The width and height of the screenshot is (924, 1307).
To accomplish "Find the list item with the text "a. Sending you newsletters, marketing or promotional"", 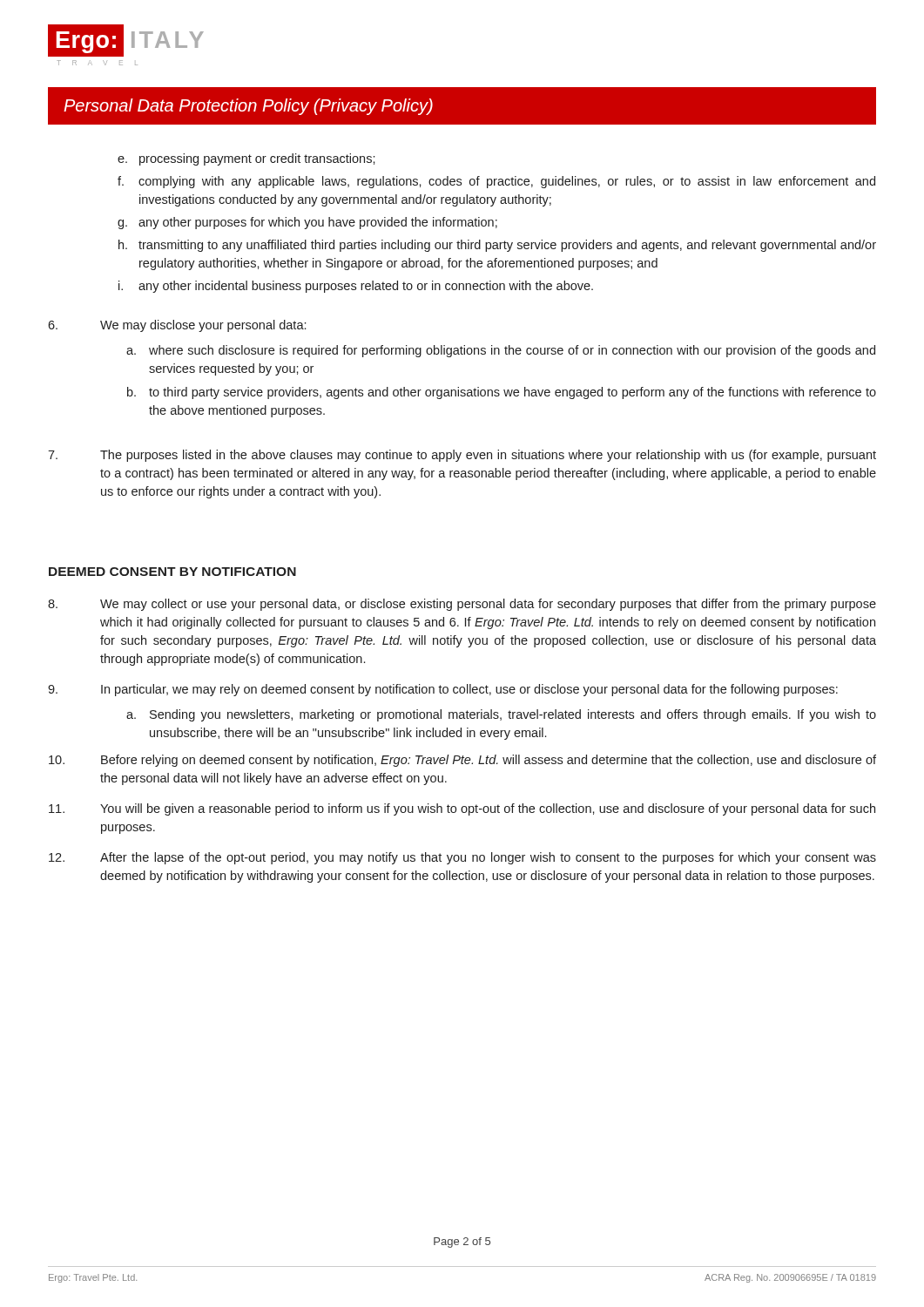I will pyautogui.click(x=501, y=724).
